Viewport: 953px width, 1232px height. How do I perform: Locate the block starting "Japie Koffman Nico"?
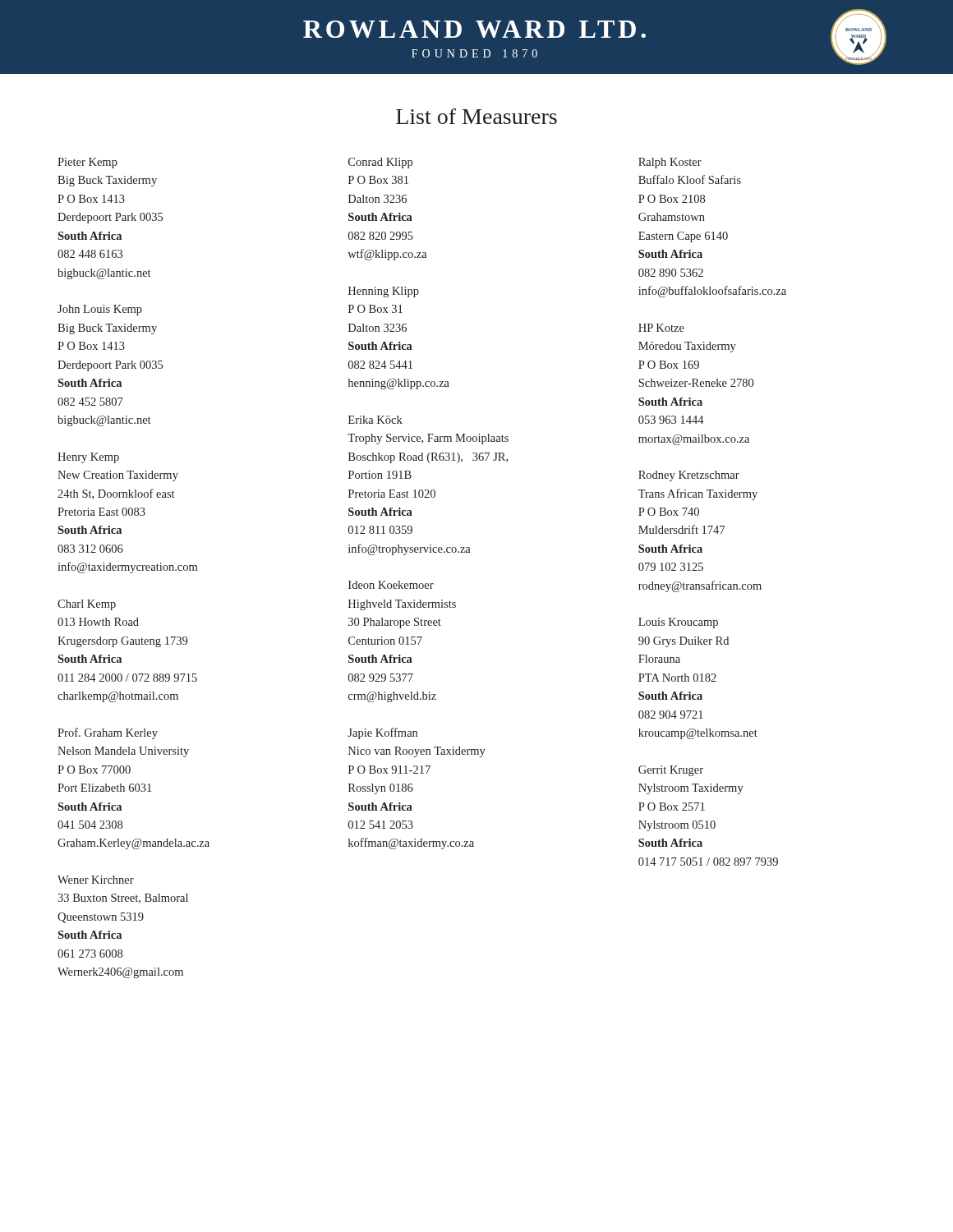pyautogui.click(x=382, y=733)
